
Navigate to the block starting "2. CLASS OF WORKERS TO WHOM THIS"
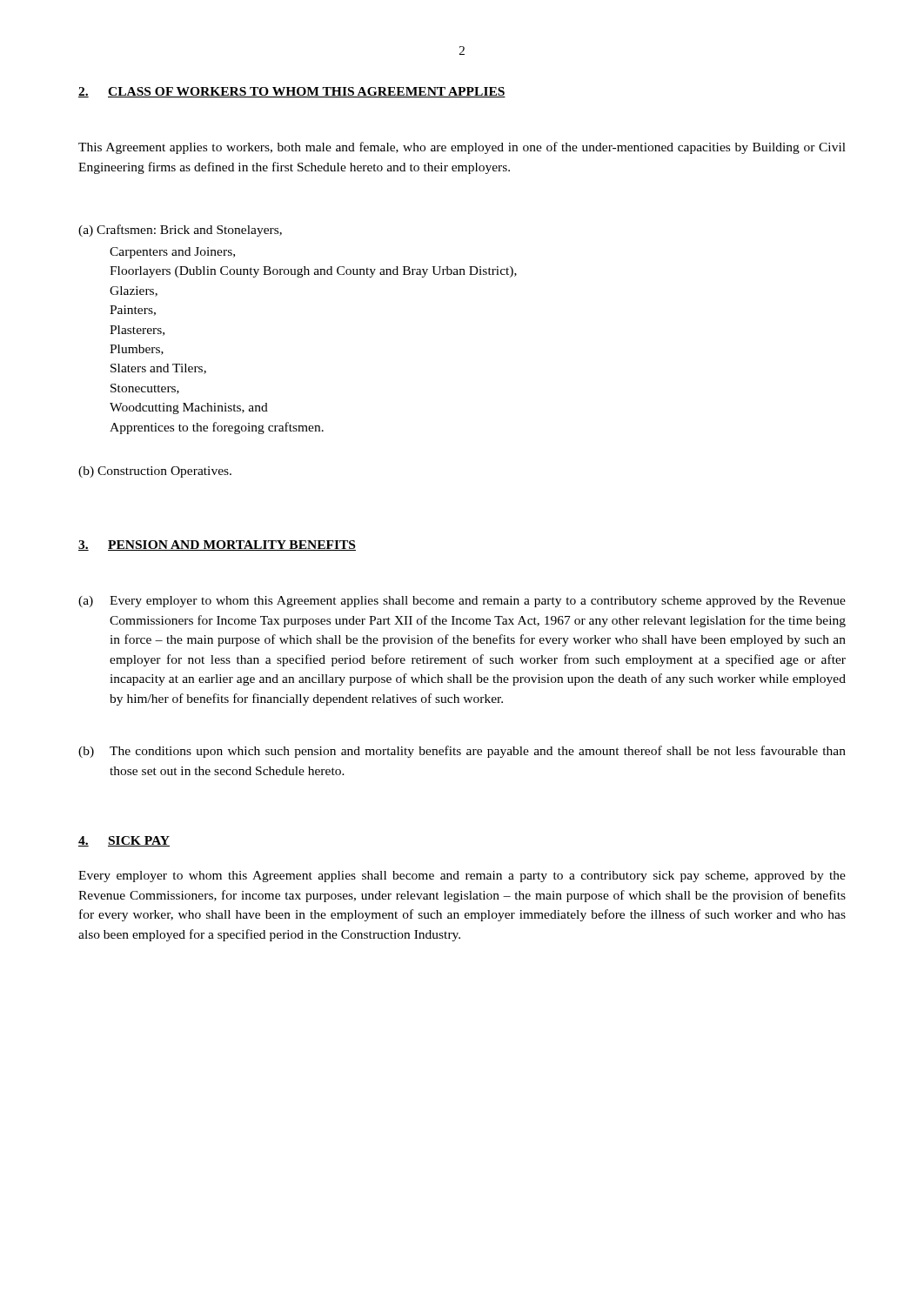pos(292,91)
